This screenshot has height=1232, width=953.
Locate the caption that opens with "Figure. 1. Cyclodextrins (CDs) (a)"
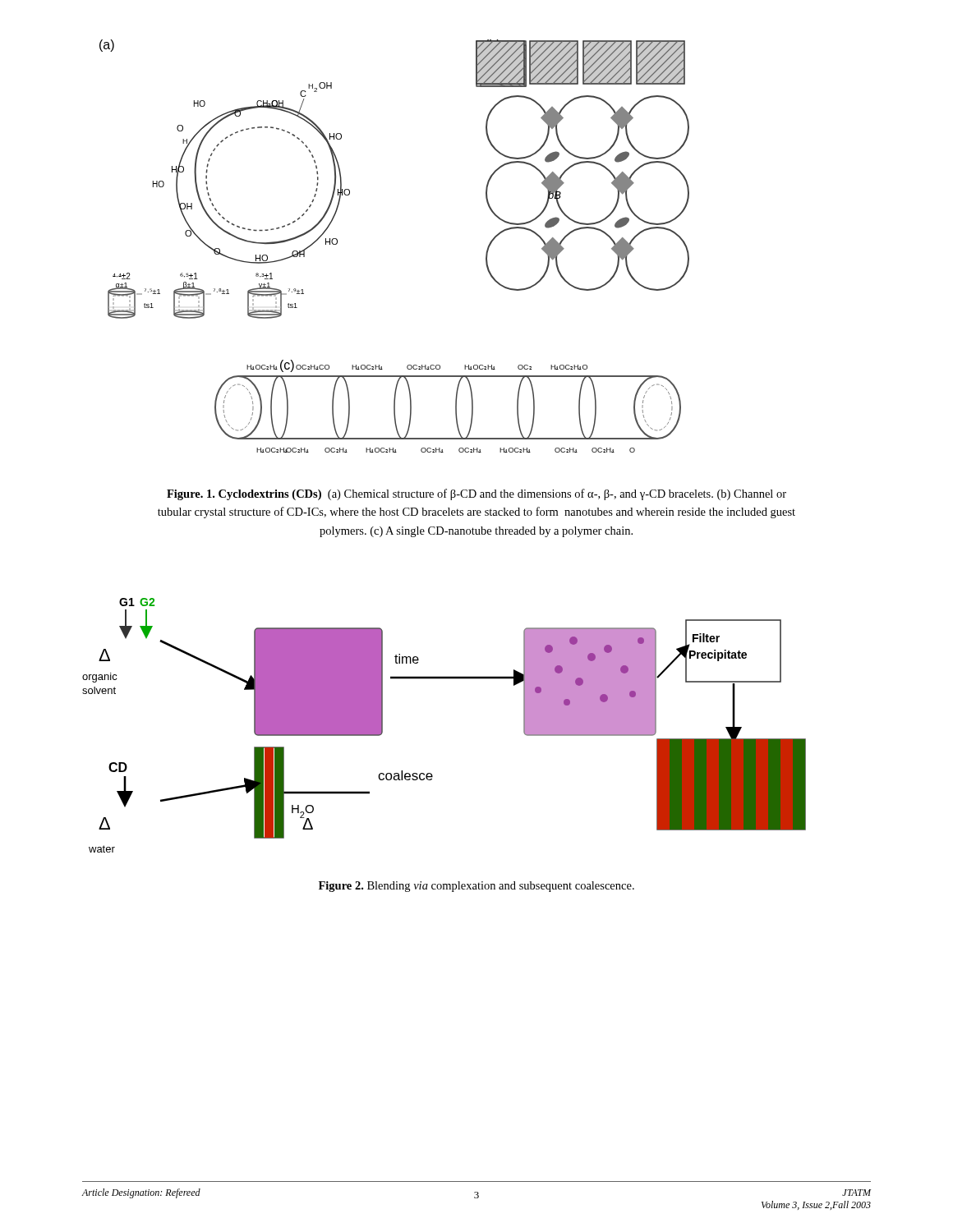(x=476, y=512)
